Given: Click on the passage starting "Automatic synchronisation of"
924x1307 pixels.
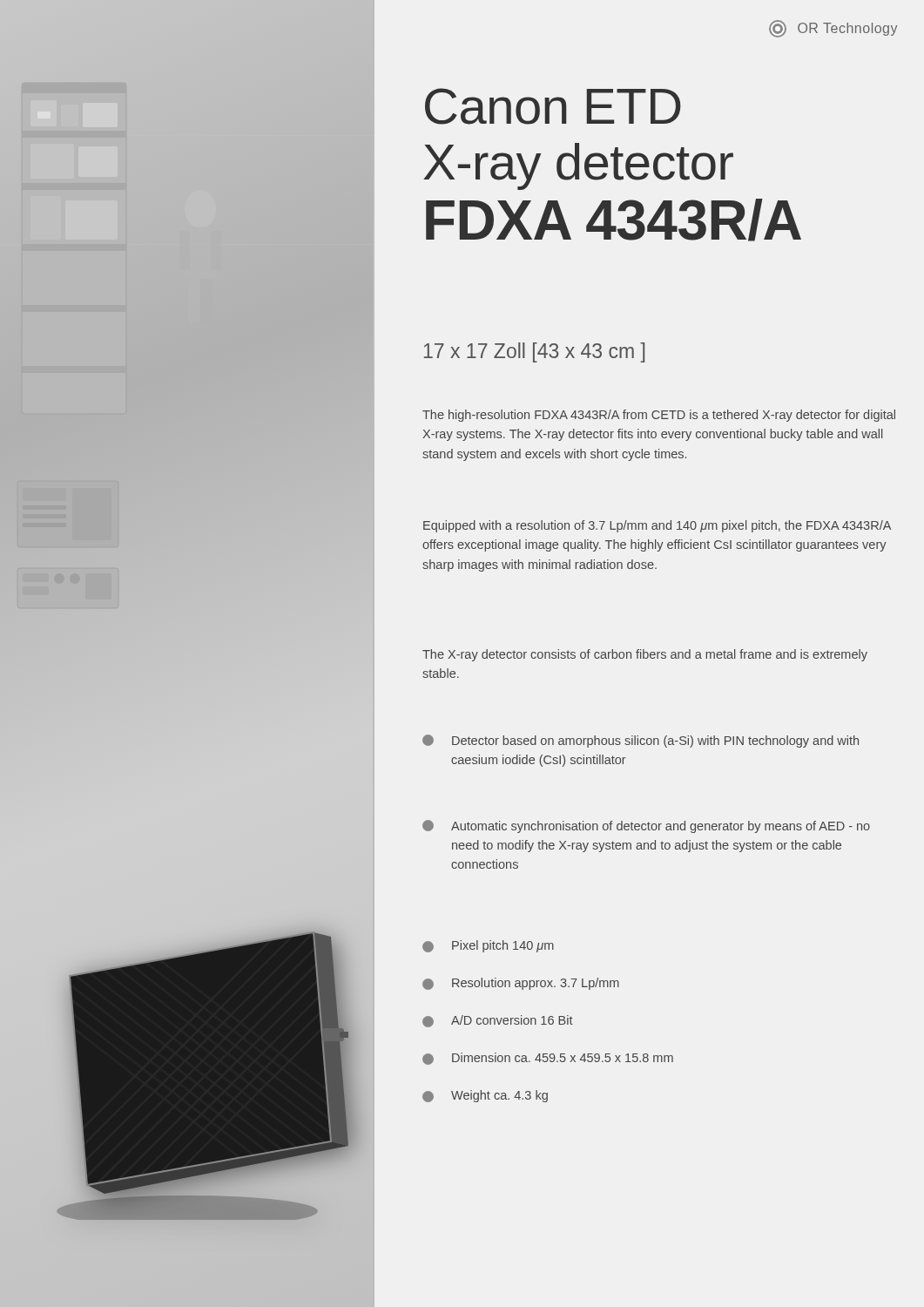Looking at the screenshot, I should [660, 846].
